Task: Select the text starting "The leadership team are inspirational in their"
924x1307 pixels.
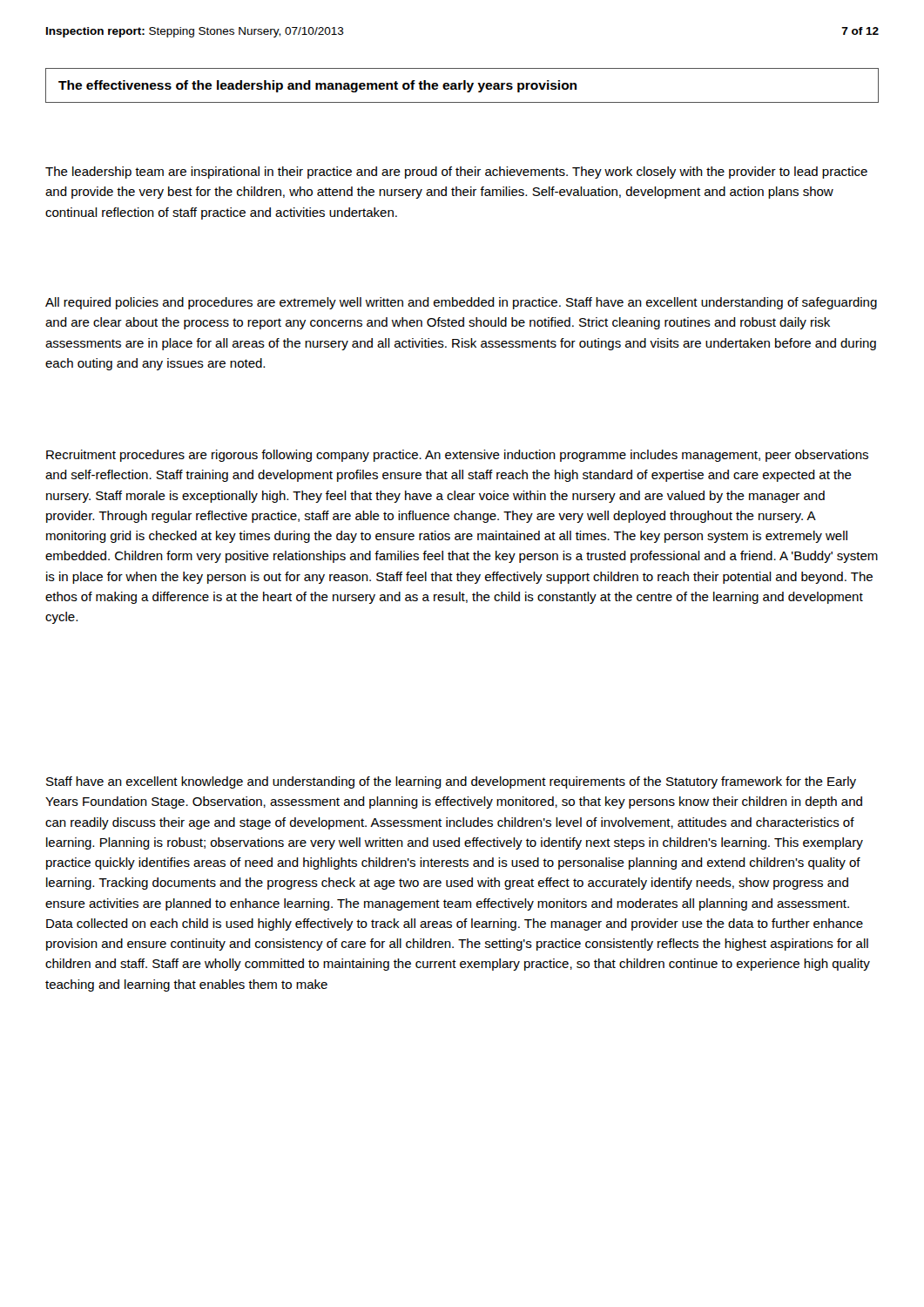Action: tap(457, 191)
